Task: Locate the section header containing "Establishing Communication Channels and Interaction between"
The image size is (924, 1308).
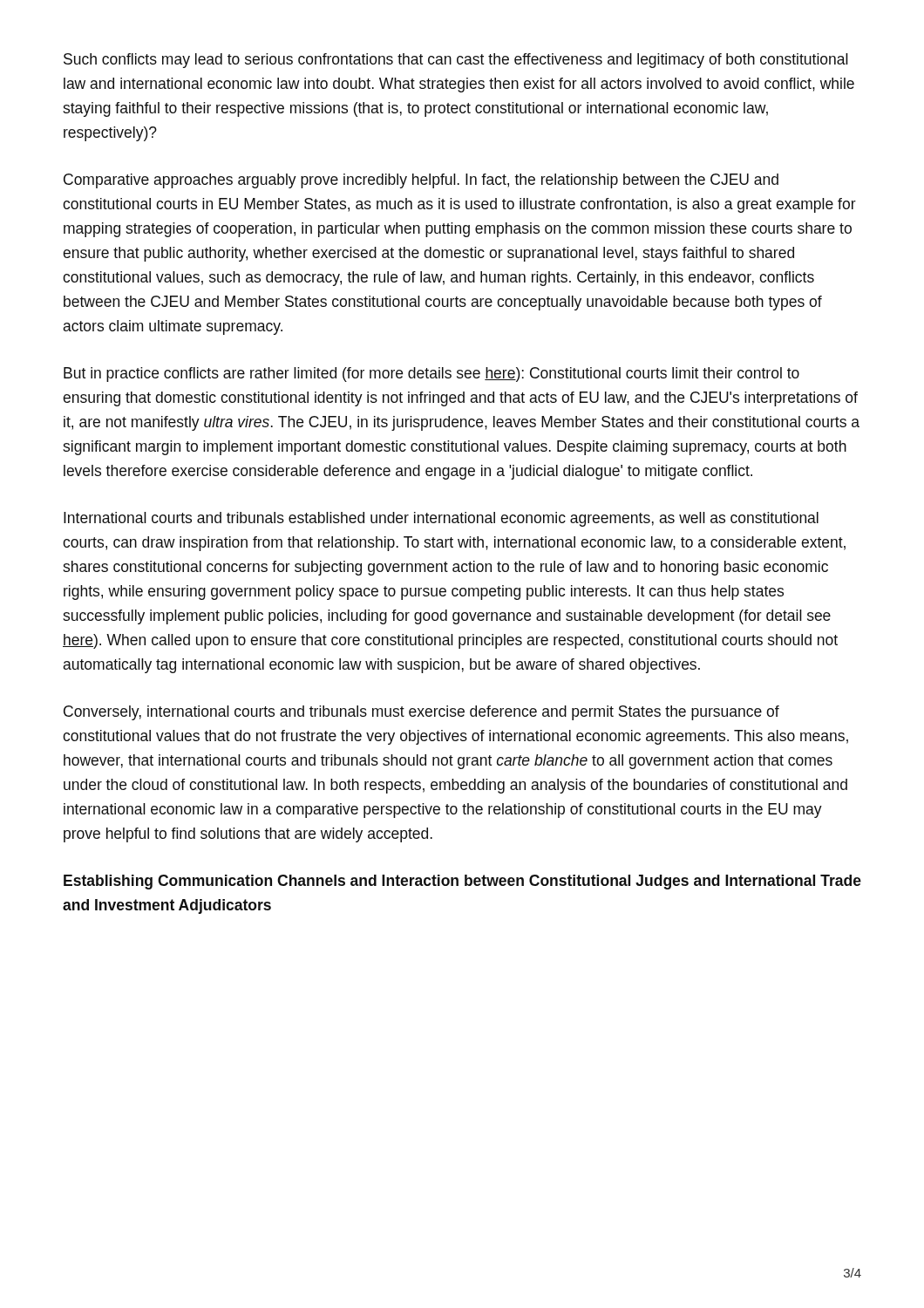Action: pyautogui.click(x=462, y=893)
